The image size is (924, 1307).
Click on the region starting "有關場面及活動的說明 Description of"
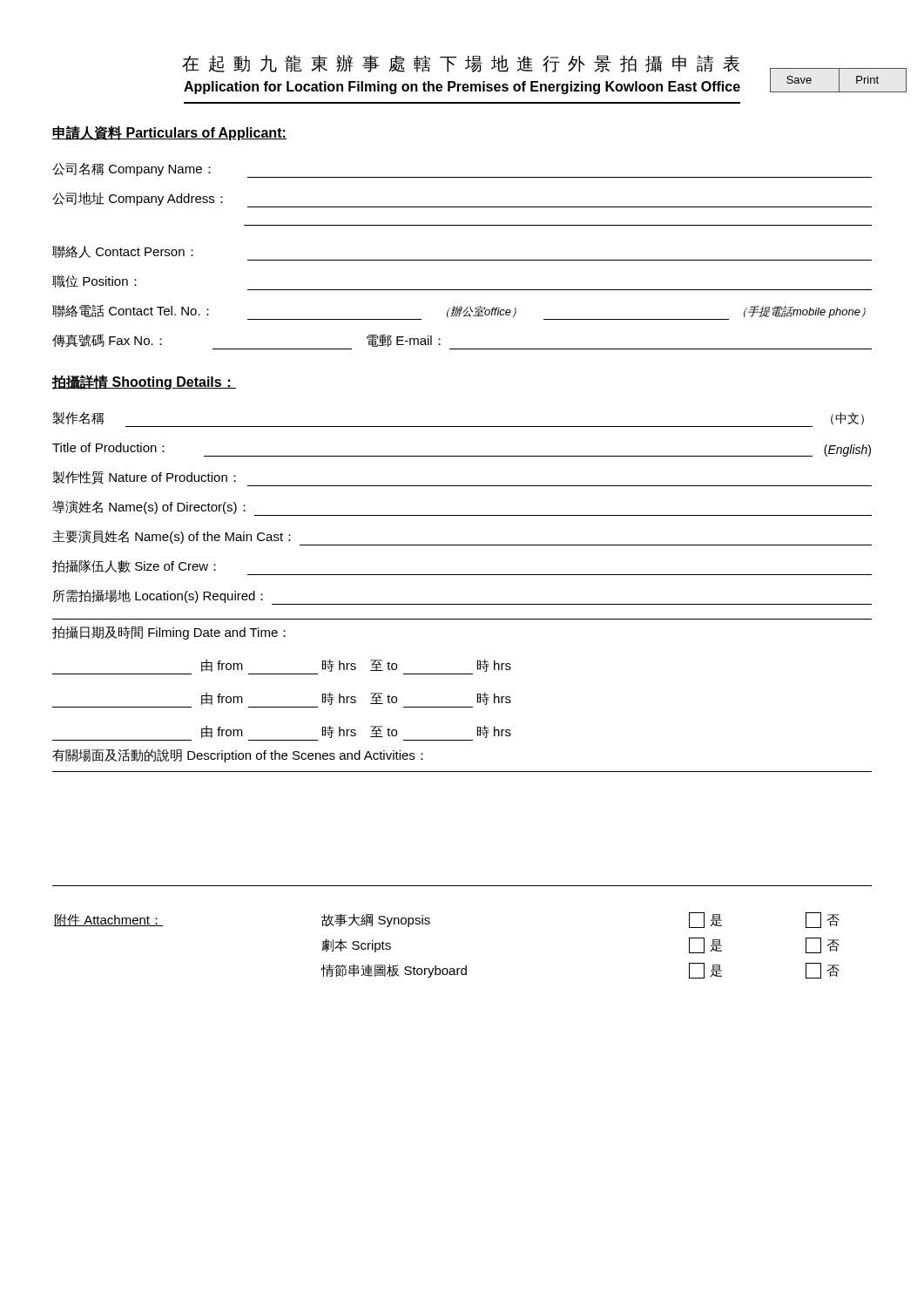click(x=238, y=756)
